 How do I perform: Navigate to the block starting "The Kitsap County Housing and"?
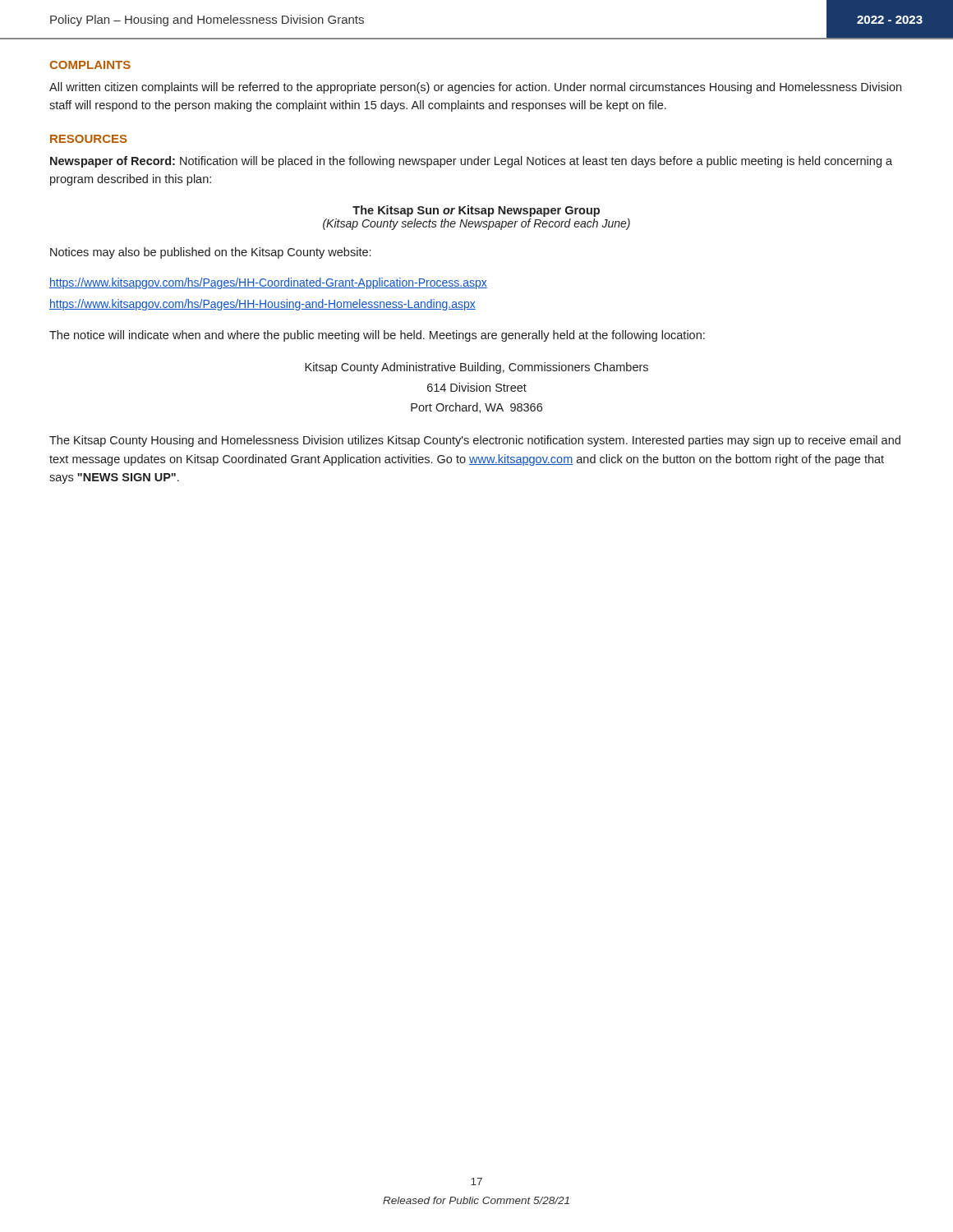tap(475, 459)
